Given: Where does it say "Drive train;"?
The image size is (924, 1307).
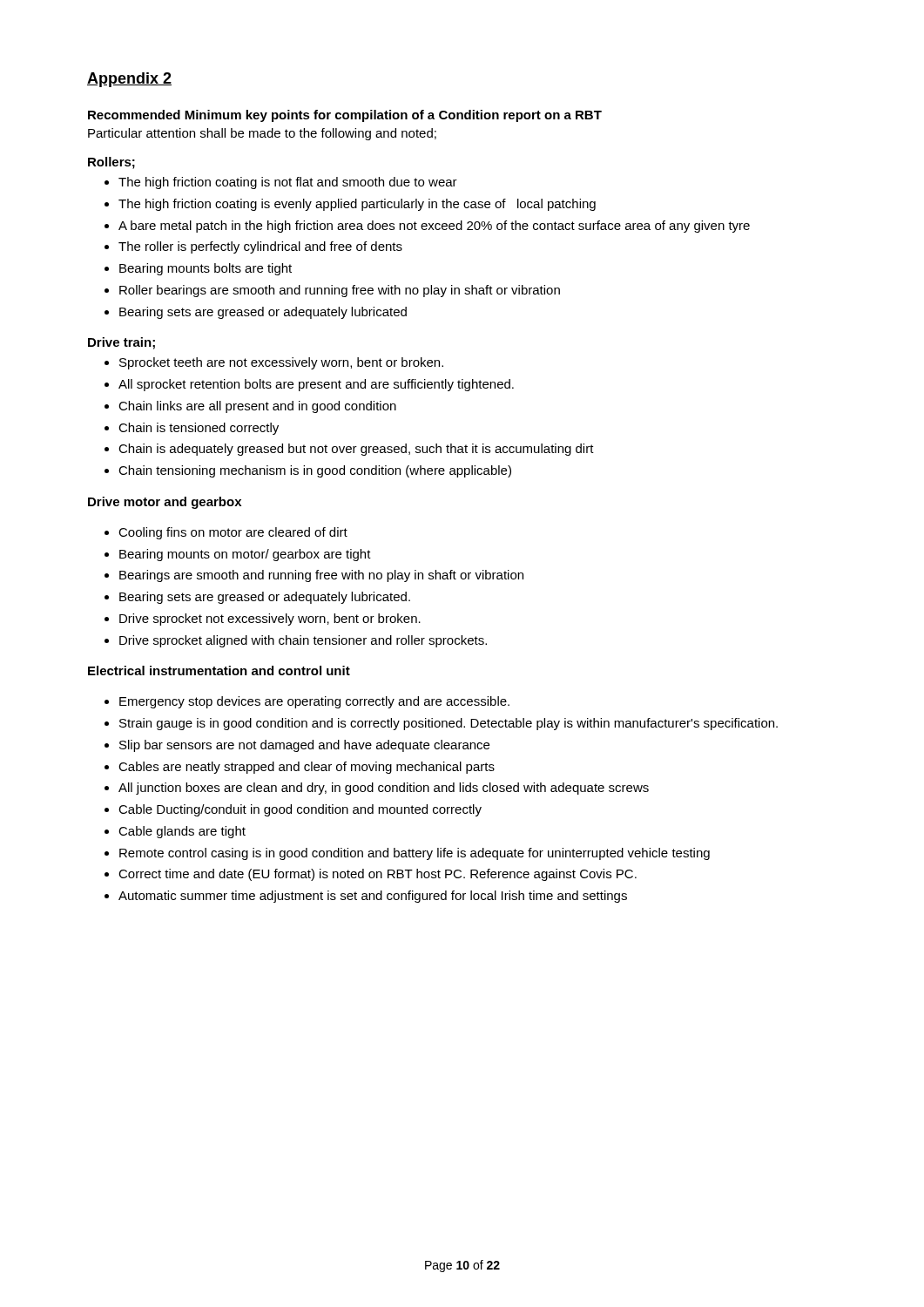Looking at the screenshot, I should tap(122, 342).
